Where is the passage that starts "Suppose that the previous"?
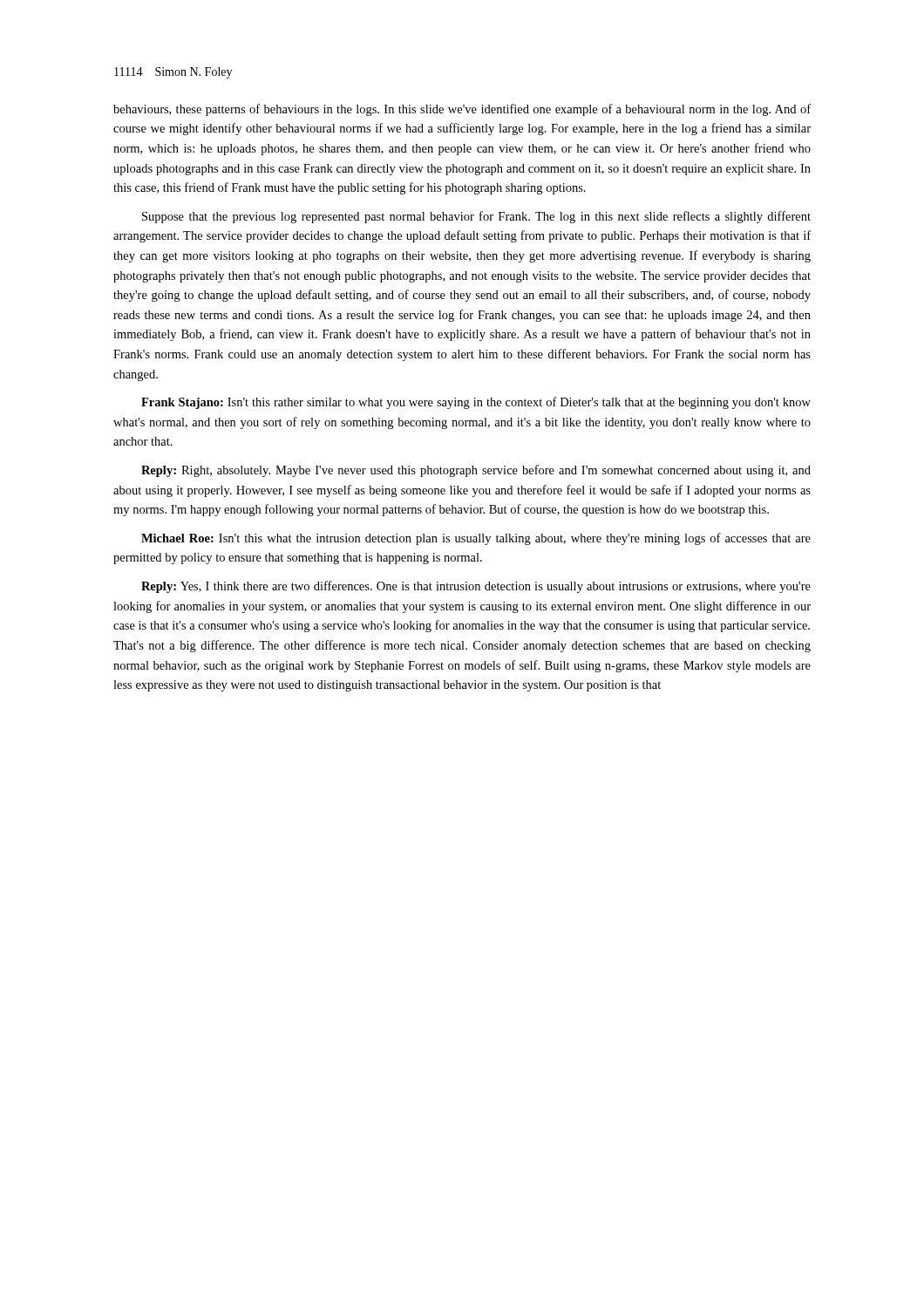 (462, 295)
